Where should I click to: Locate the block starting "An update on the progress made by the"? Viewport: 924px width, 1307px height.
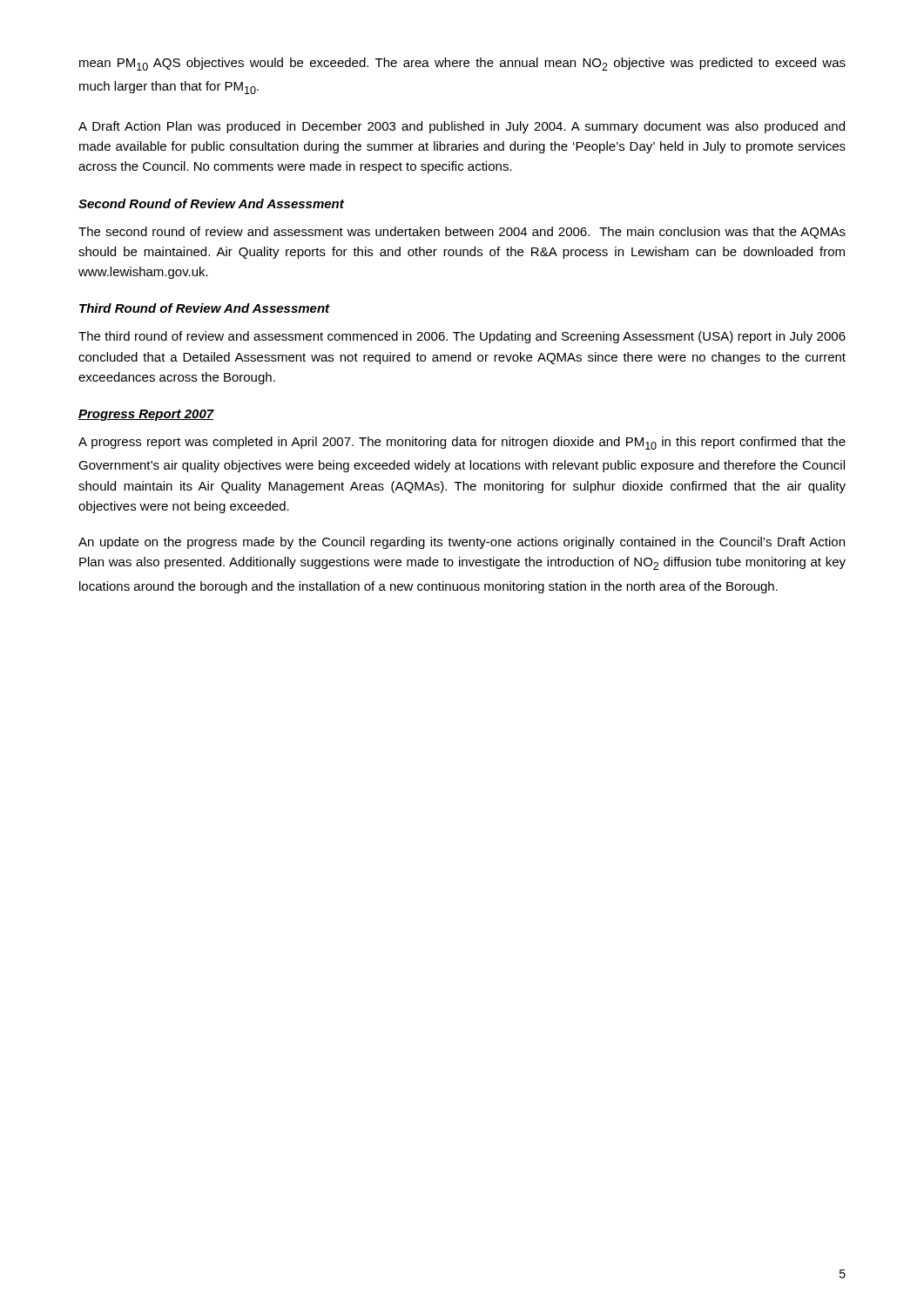tap(462, 564)
